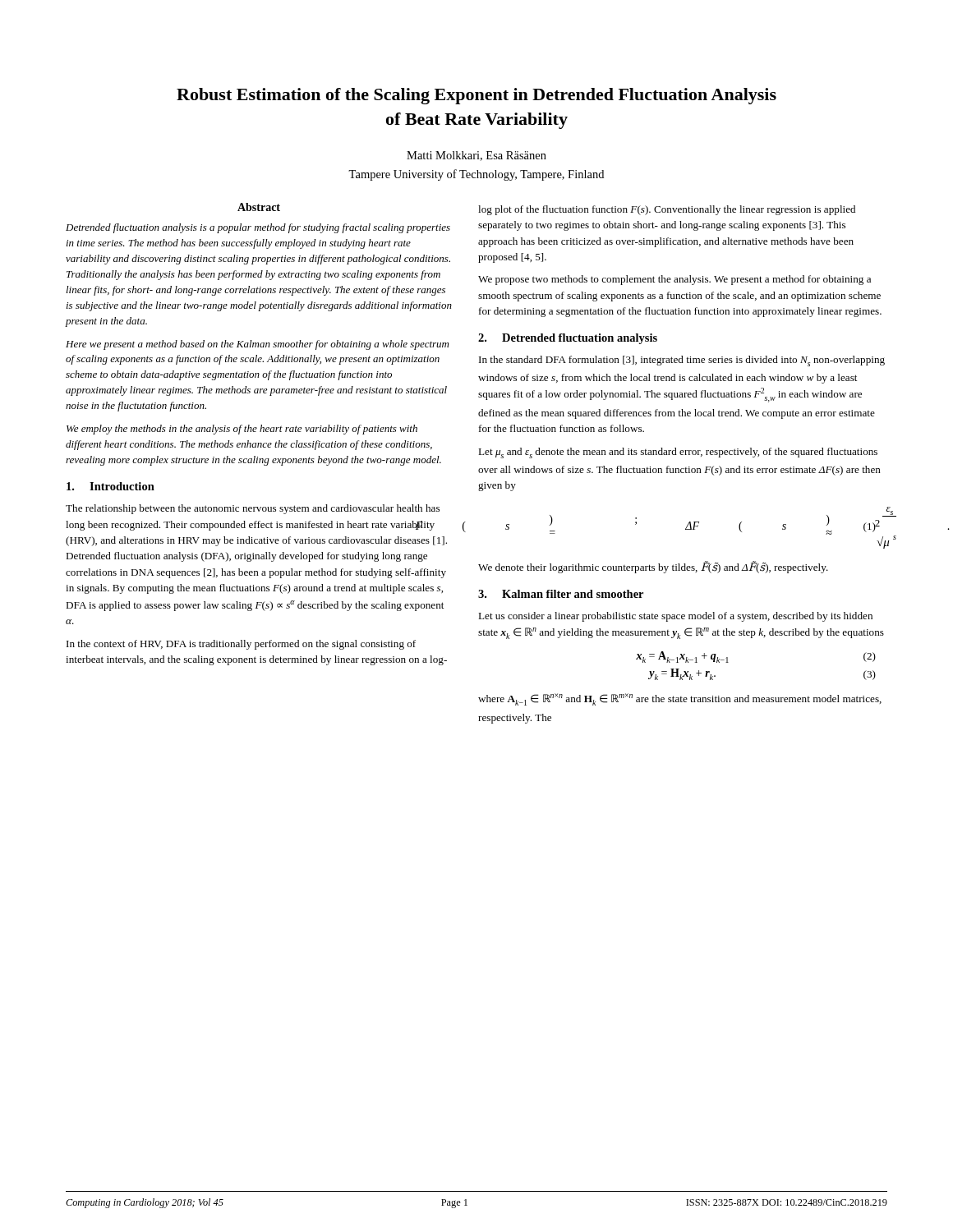Select the text with the text "Matti Molkkari, Esa Räsänen"
The image size is (953, 1232).
coord(476,155)
